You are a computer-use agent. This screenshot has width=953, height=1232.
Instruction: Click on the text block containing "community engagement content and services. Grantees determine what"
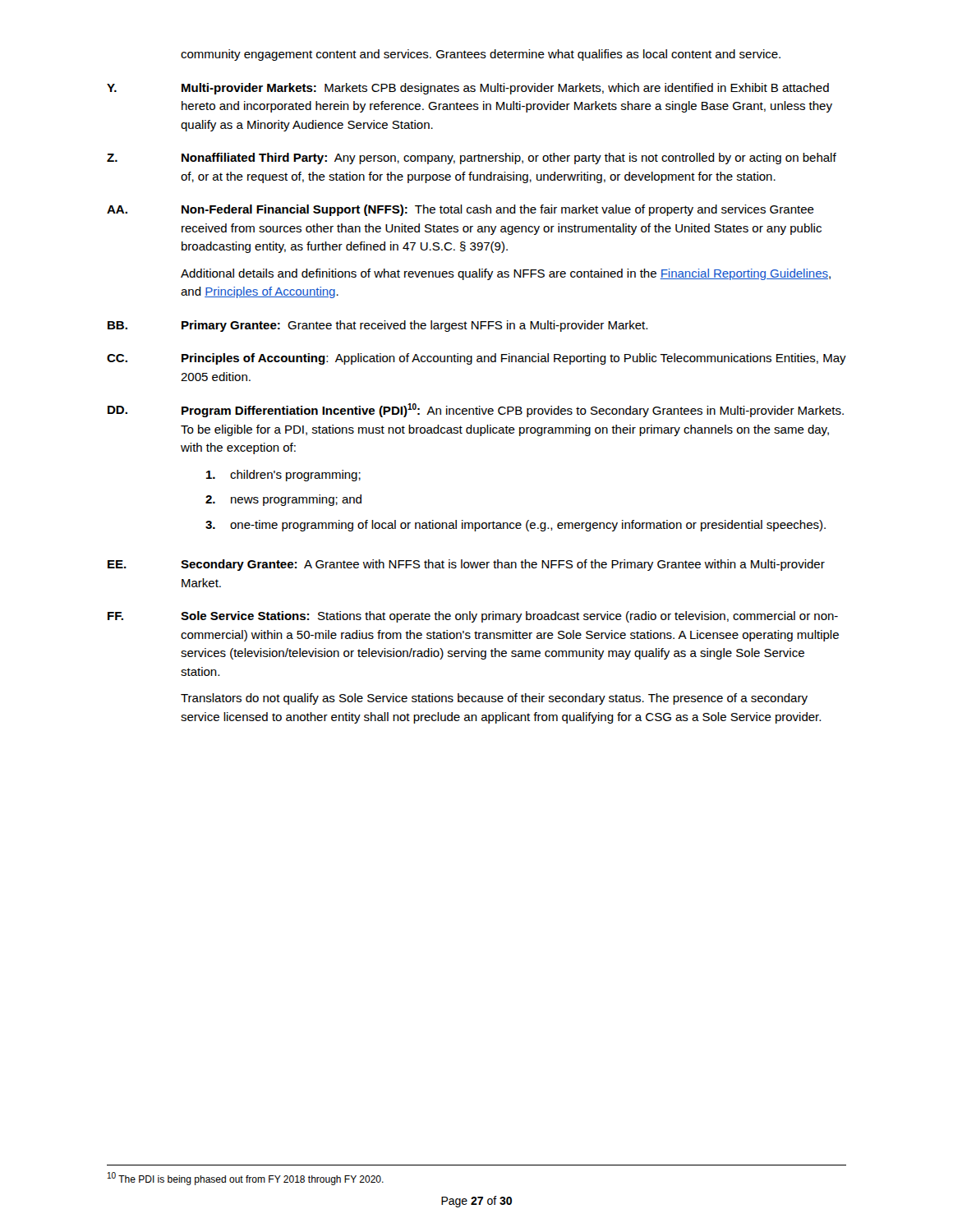click(x=481, y=54)
